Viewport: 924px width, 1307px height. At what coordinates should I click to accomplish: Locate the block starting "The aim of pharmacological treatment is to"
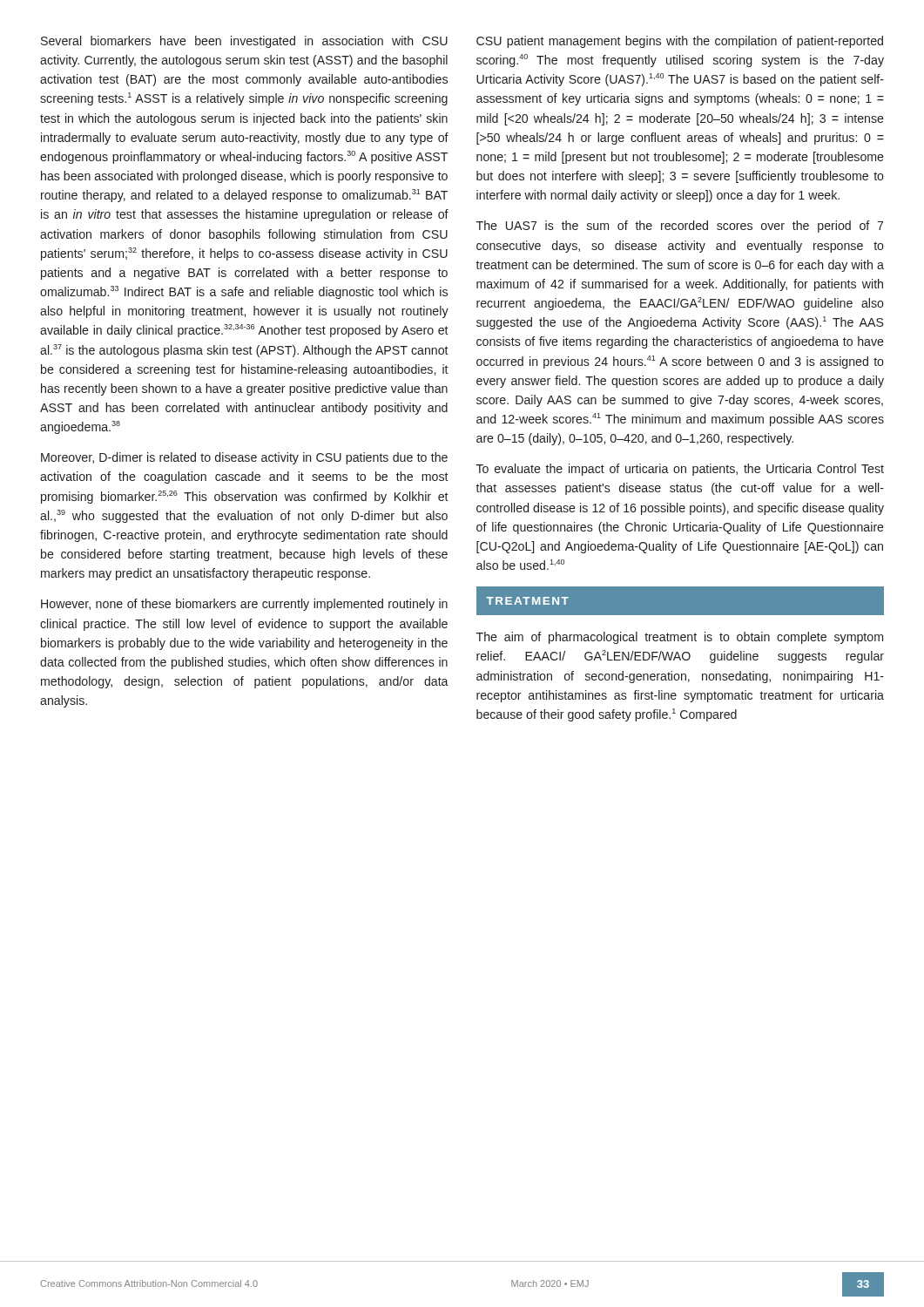click(680, 676)
